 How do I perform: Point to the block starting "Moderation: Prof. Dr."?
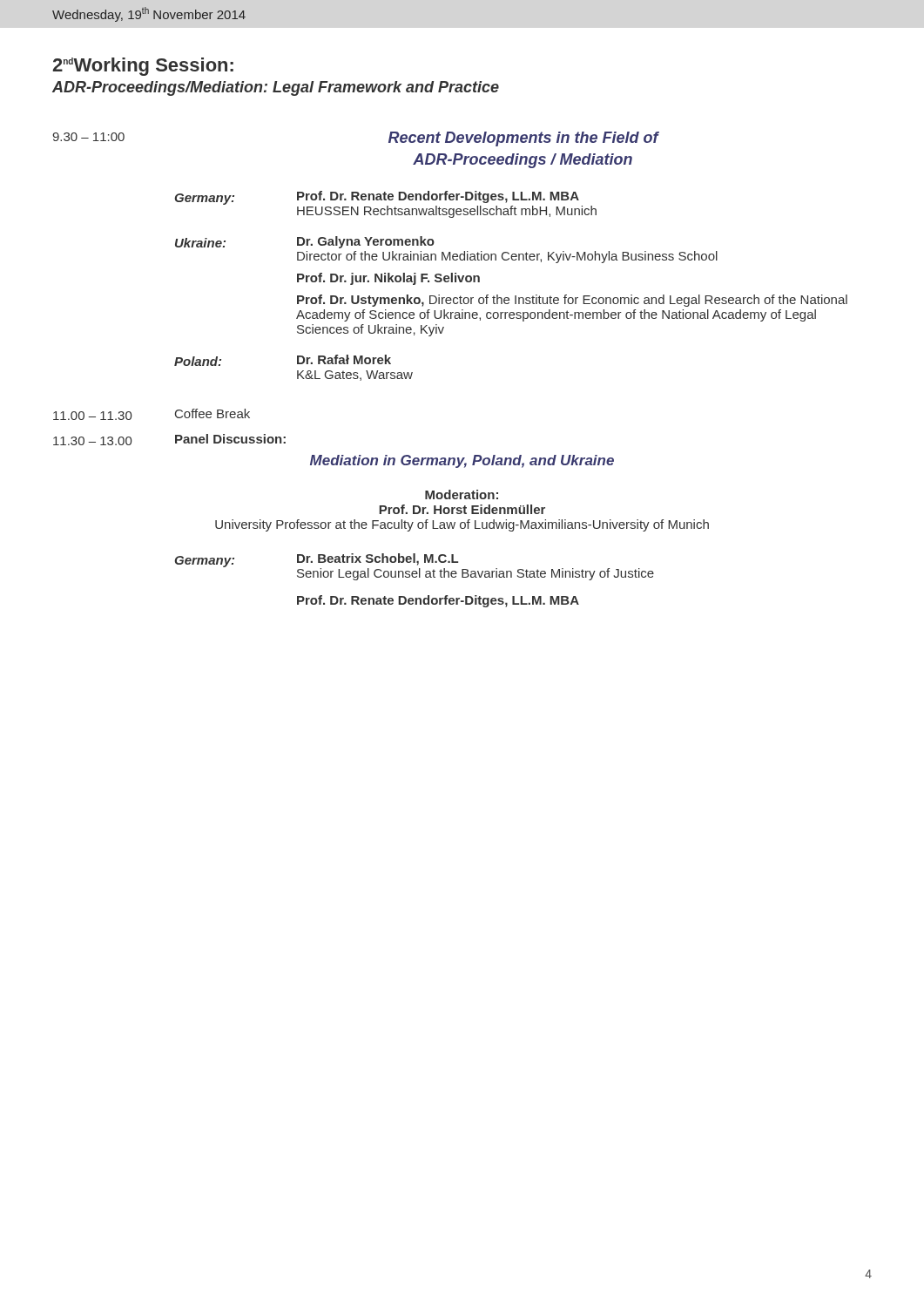462,510
